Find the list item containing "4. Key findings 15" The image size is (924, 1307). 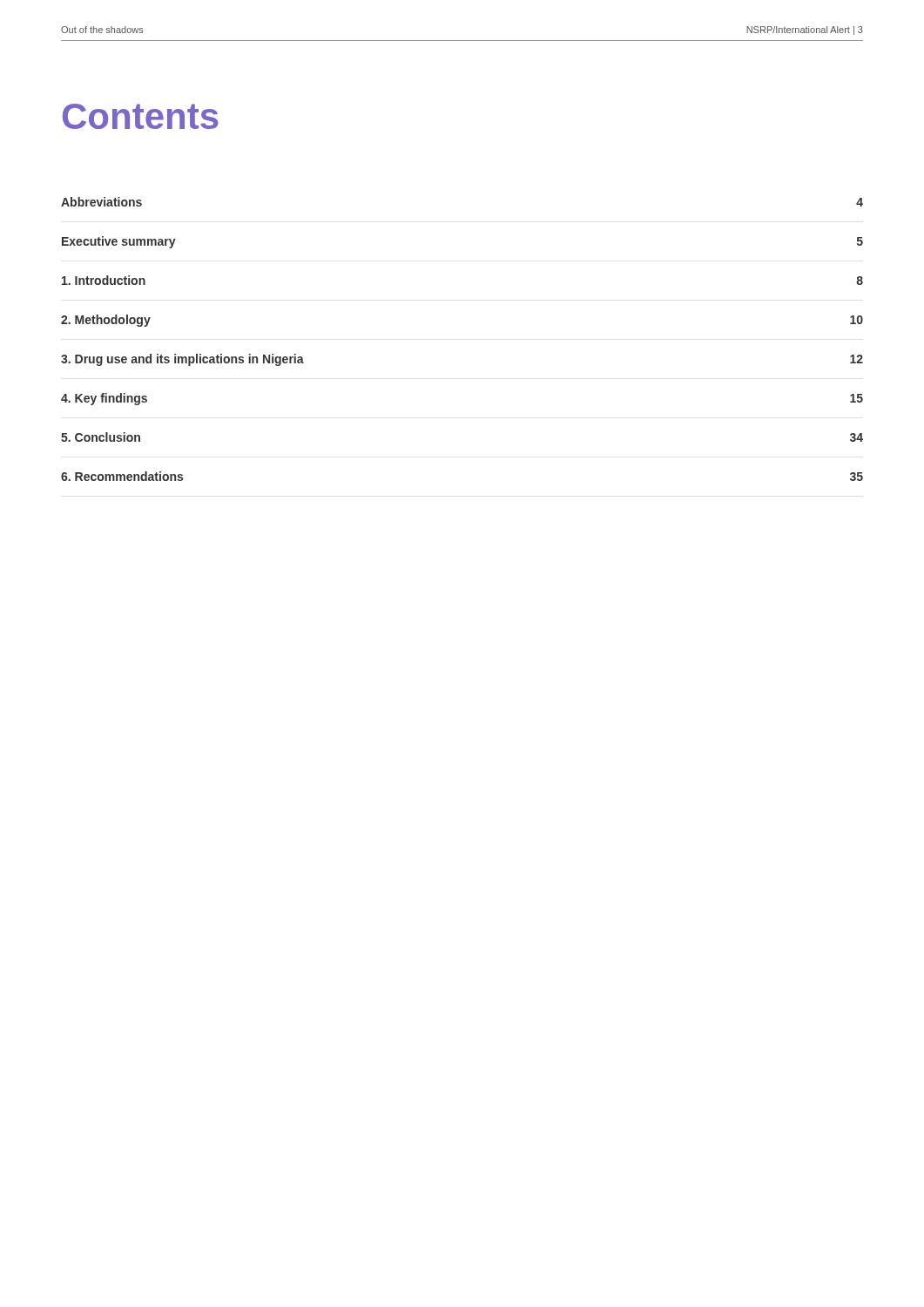103,399
